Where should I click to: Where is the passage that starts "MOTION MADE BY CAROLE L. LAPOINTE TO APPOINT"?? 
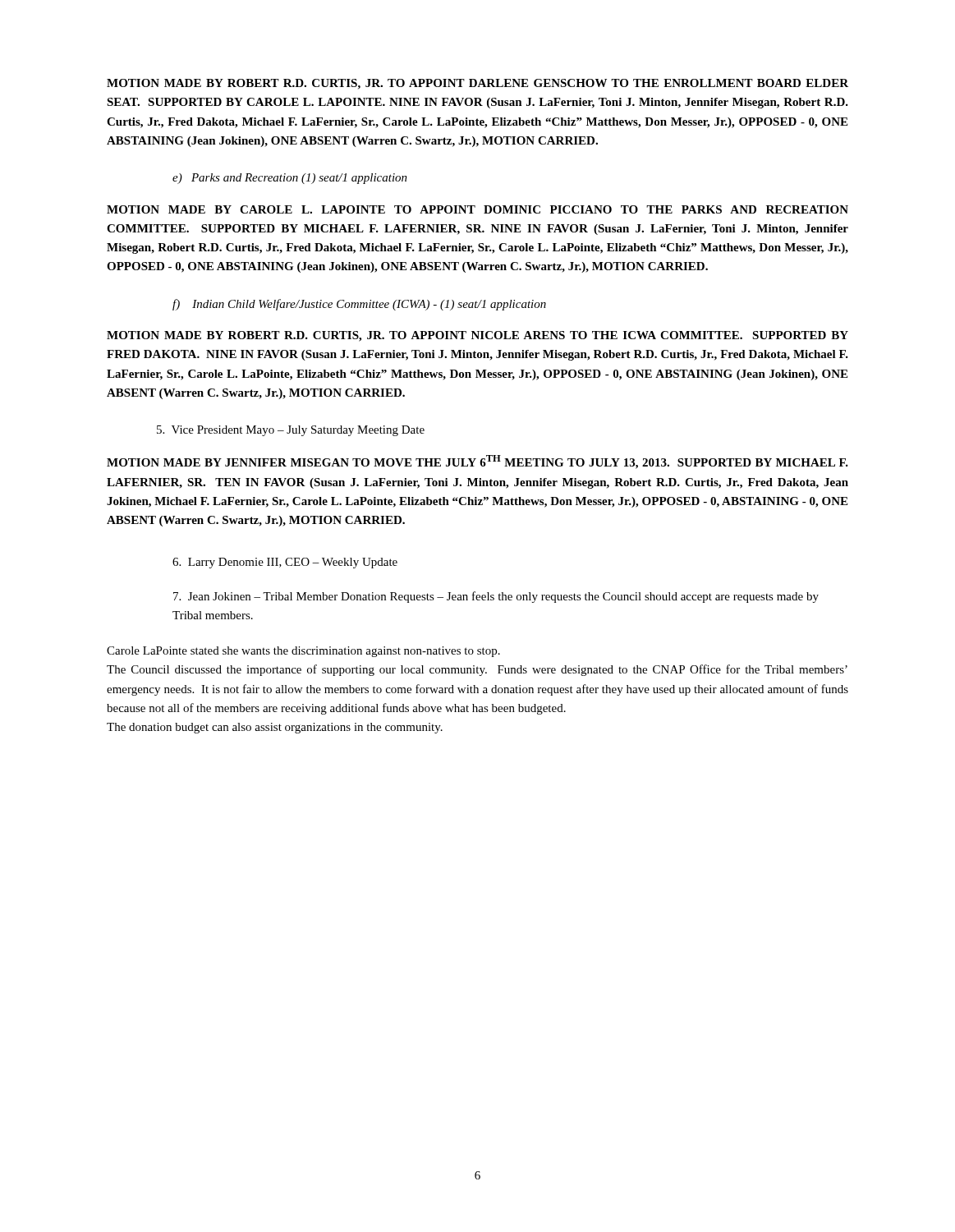click(x=478, y=238)
